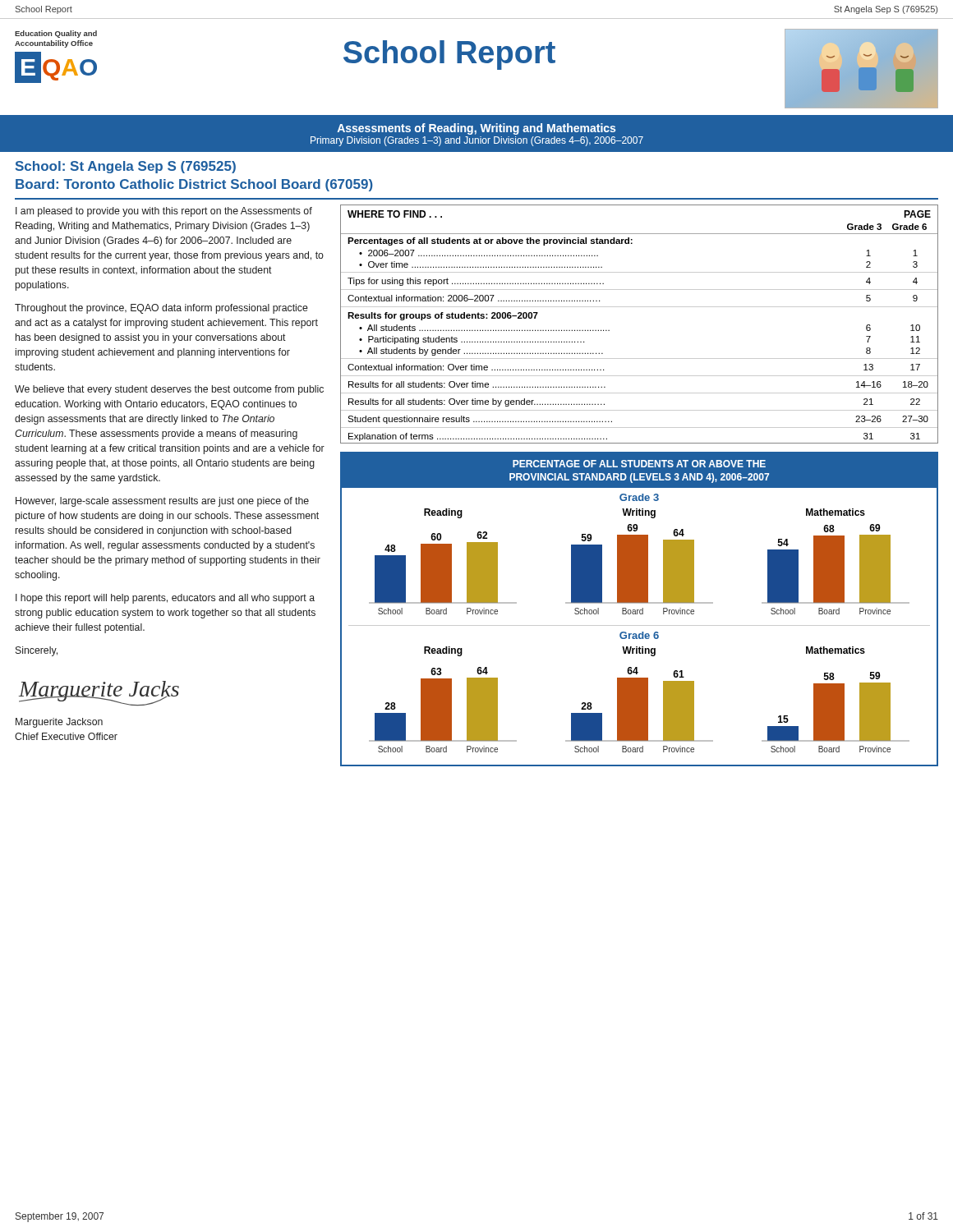Find the text starting "Assessments of Reading, Writing and Mathematics"

pos(476,134)
